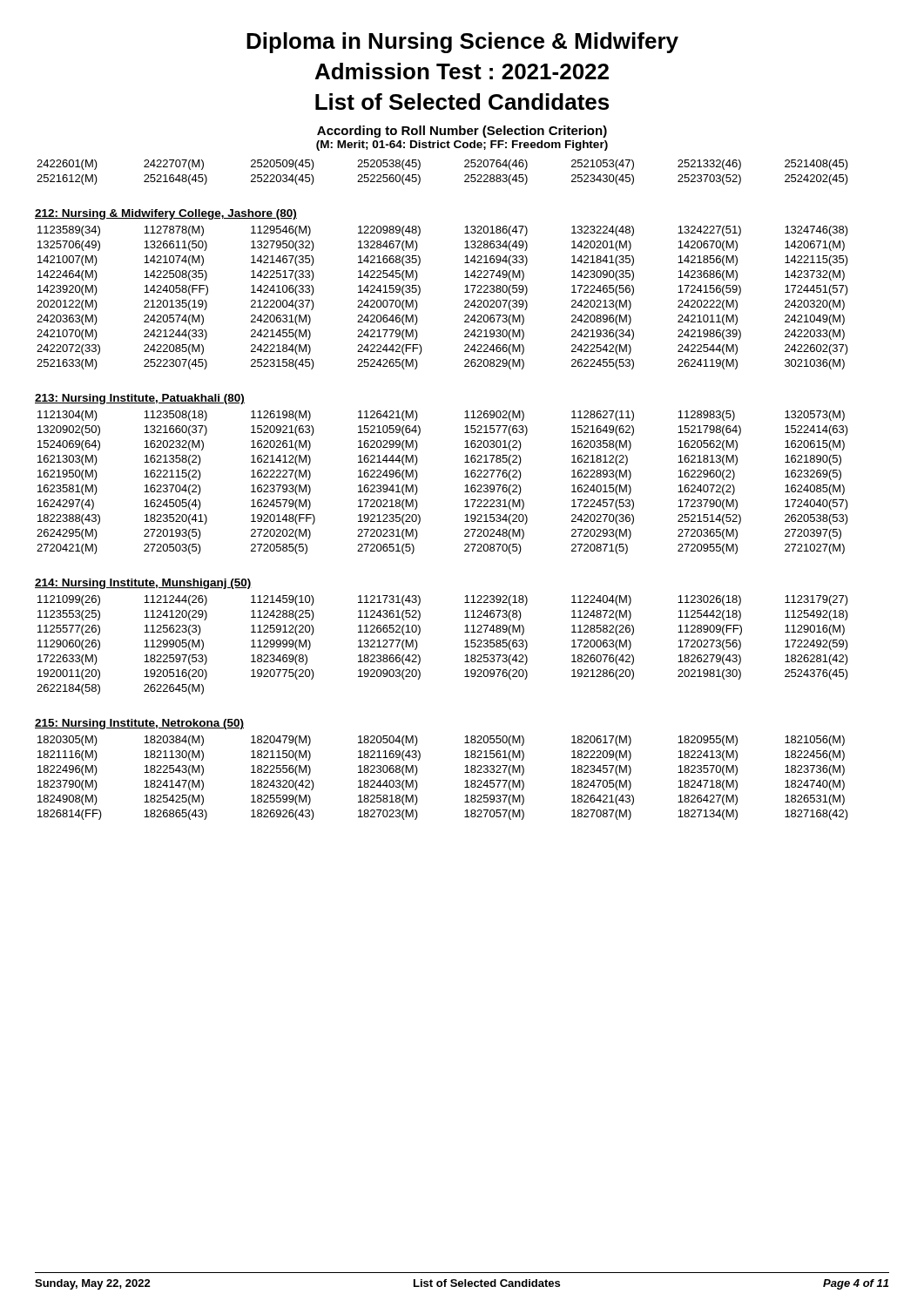Find the table that mentions "1123589(34)1127878(M)1129546(M)1220989(48) 1320186(47)1323224(48)1324227(51)1324746(38) 1325706(49)1326611(50)1327950(32)1328467(M)"

point(462,296)
